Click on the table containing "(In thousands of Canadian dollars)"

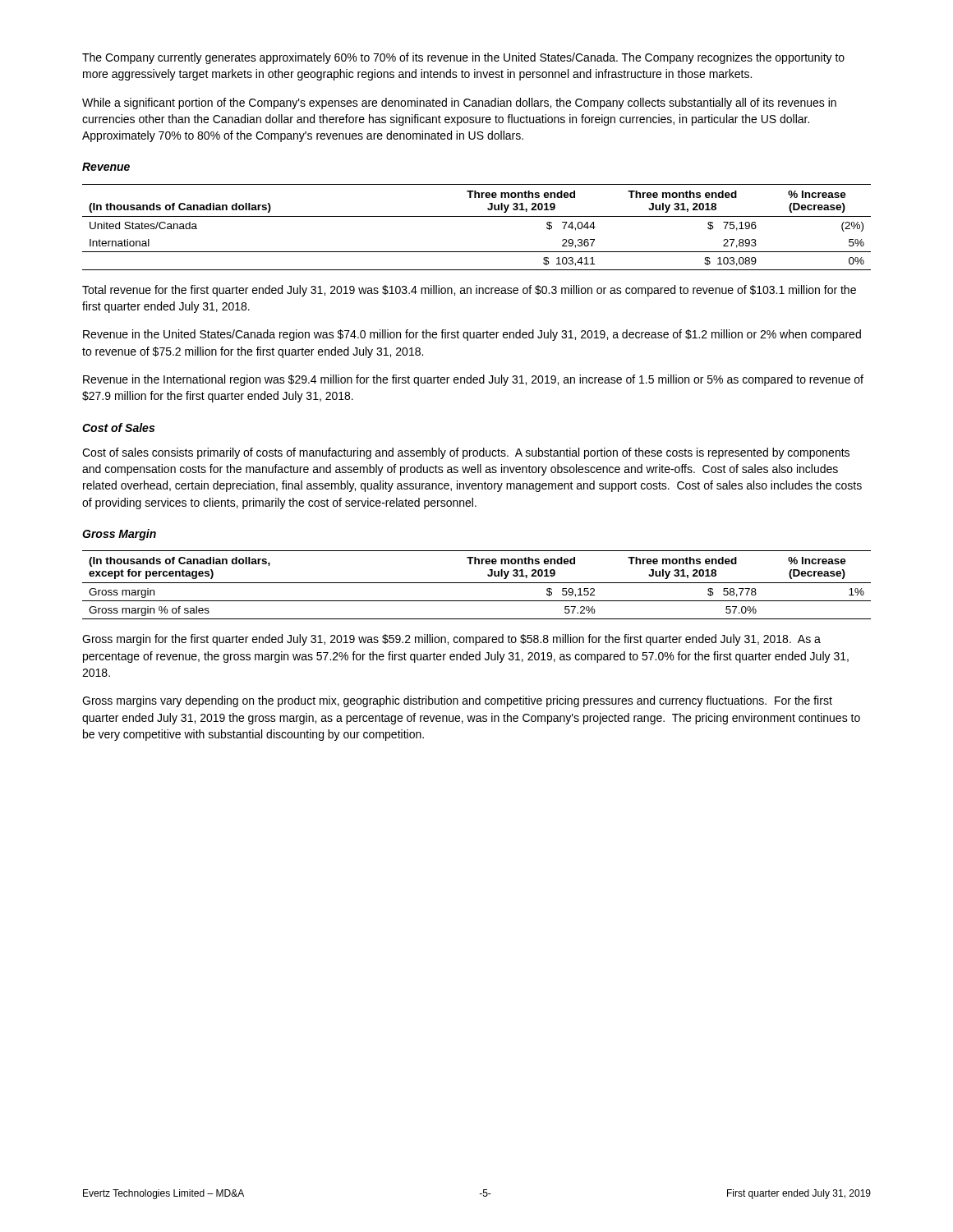tap(476, 227)
